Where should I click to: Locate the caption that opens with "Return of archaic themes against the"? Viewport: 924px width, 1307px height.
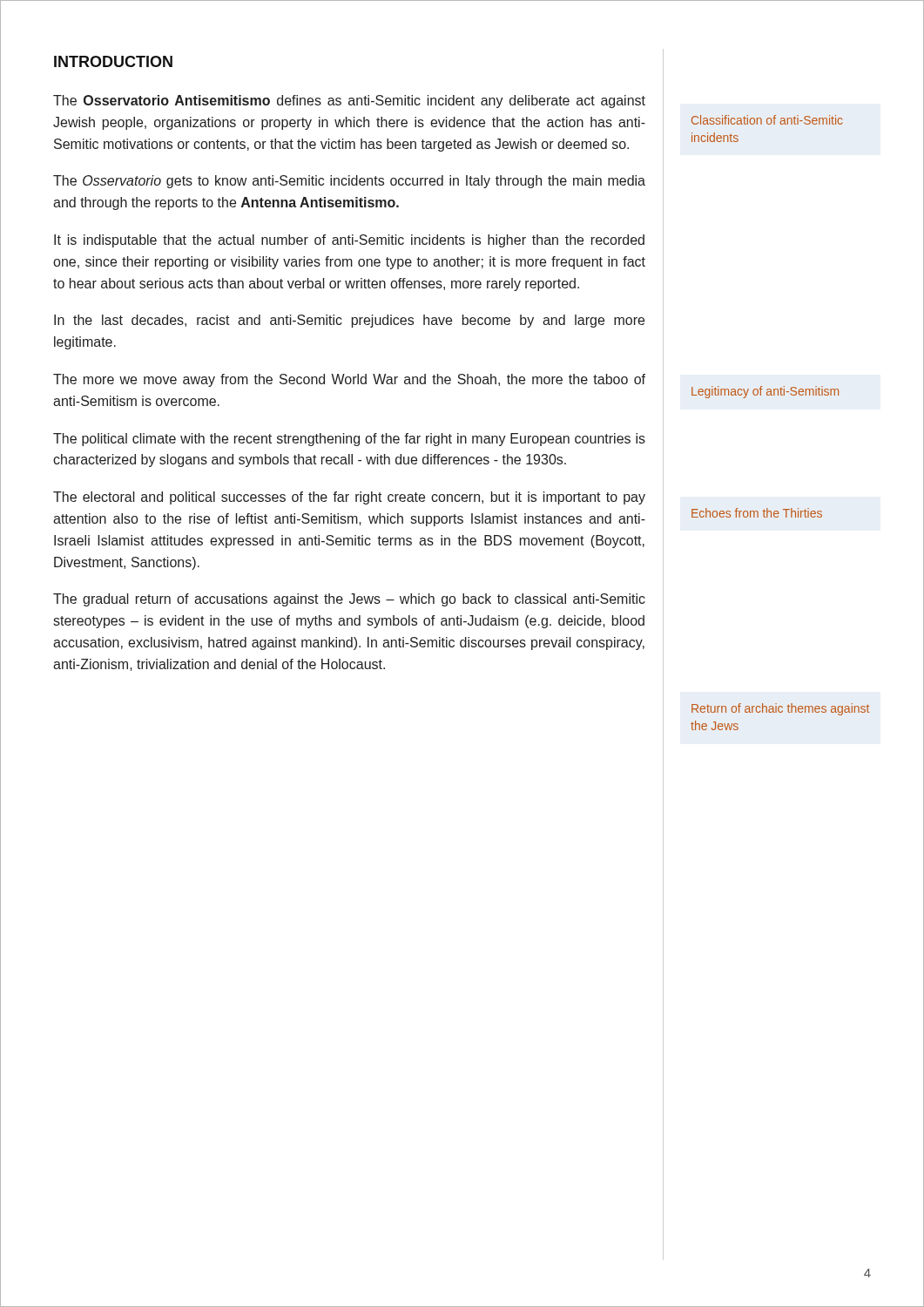pos(780,717)
